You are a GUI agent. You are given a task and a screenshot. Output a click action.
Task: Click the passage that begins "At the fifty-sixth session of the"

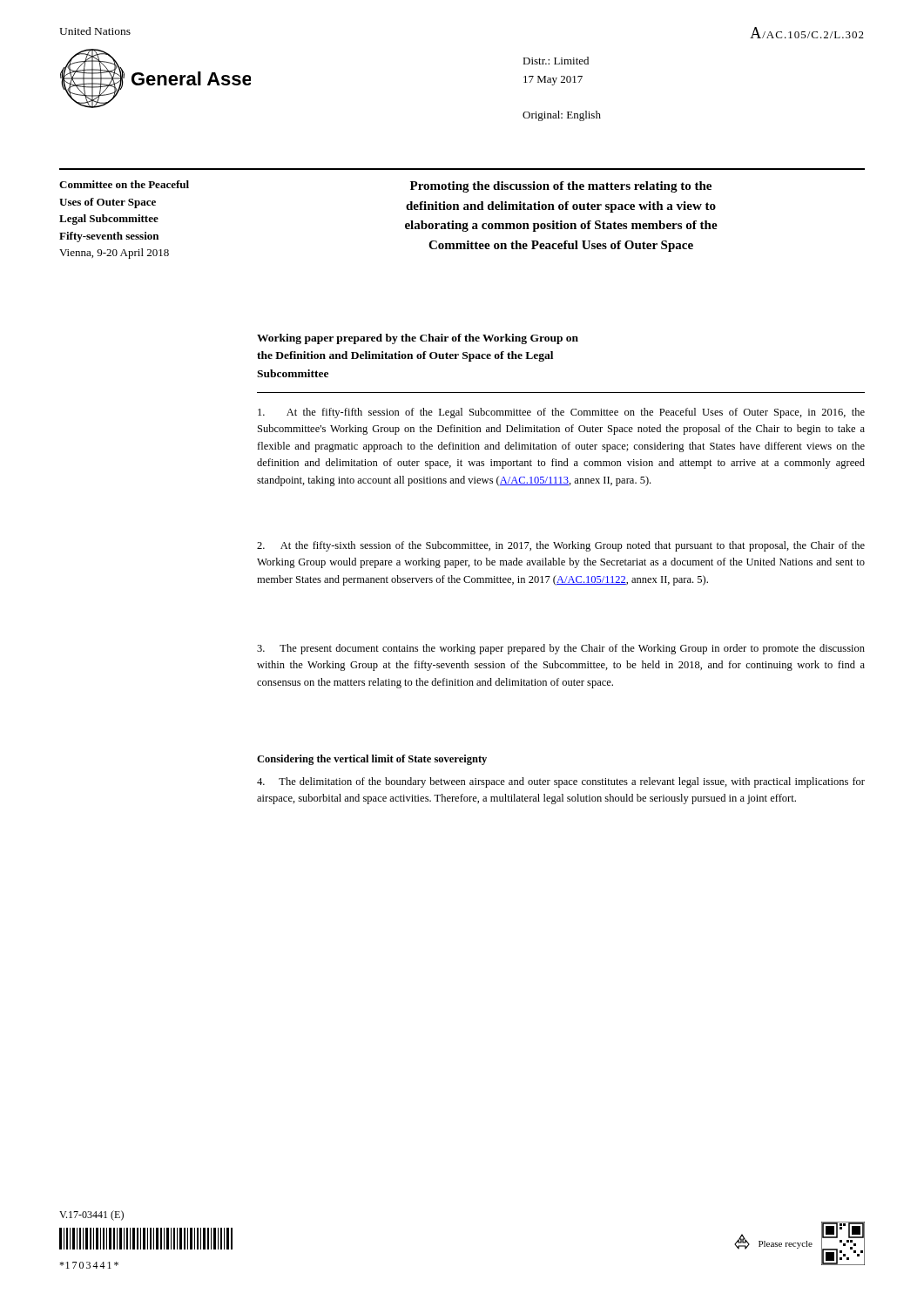(561, 562)
